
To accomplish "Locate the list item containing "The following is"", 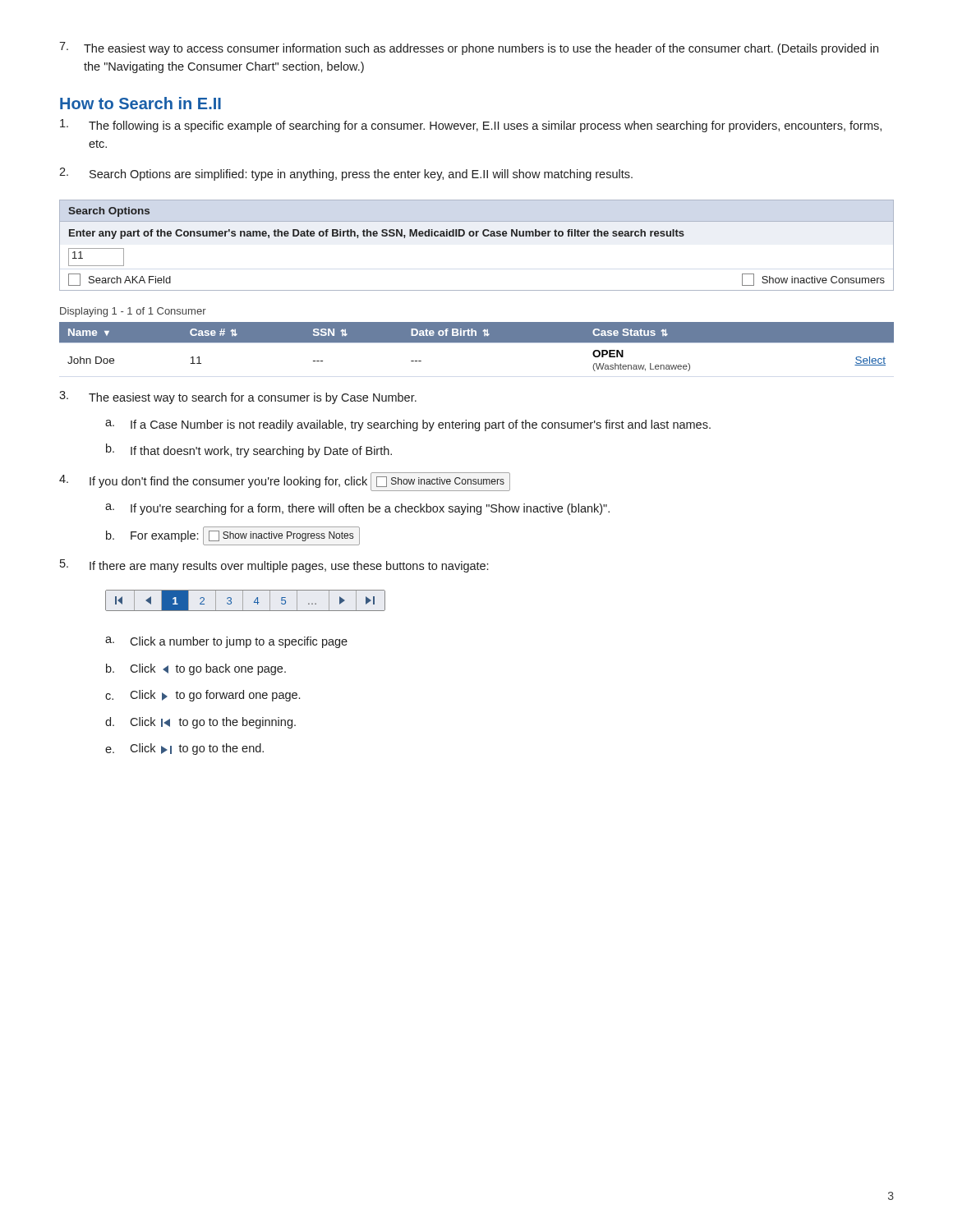I will pyautogui.click(x=476, y=135).
